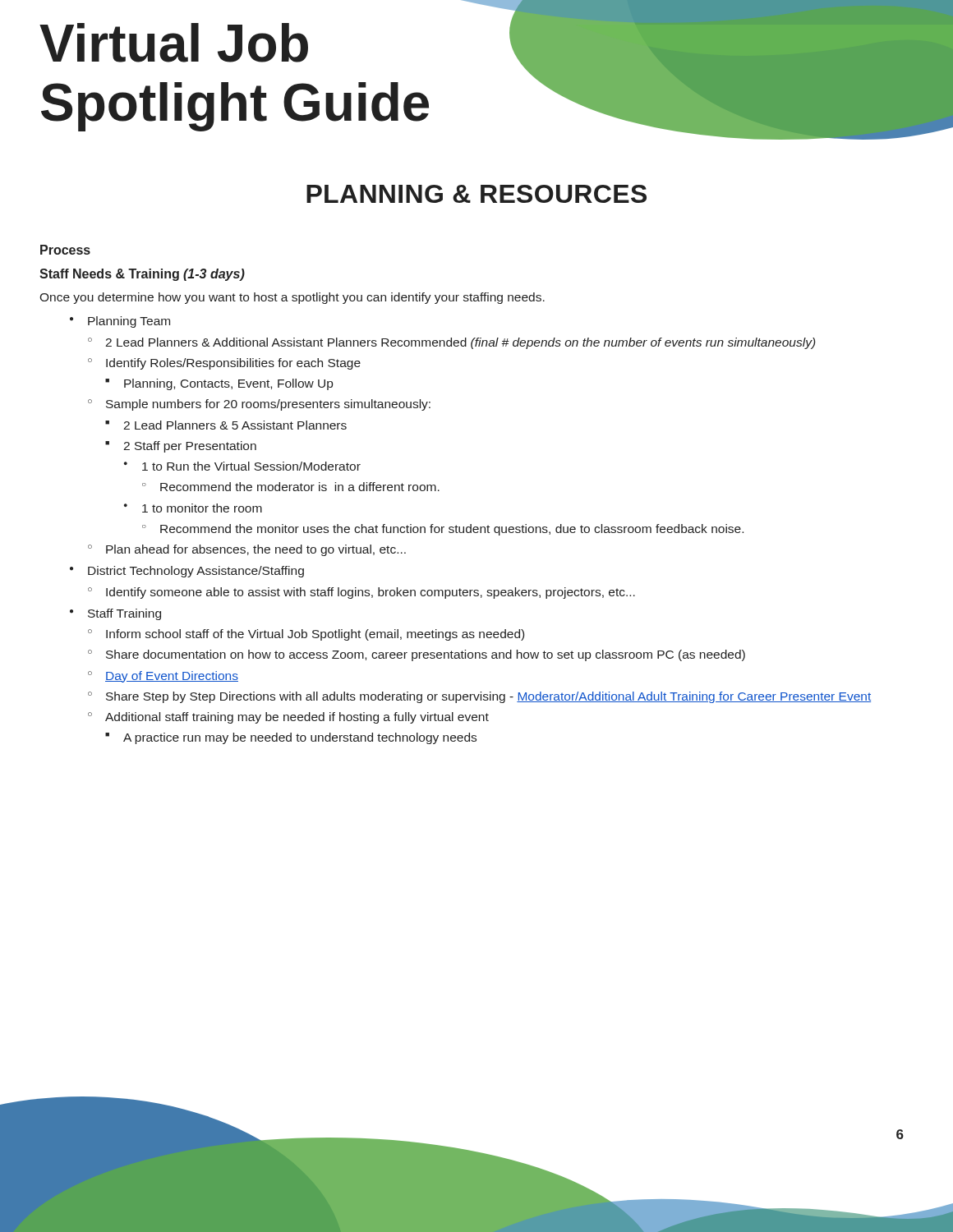
Task: Find the list item with the text "Sample numbers for 20 rooms/presenters"
Action: click(x=268, y=405)
